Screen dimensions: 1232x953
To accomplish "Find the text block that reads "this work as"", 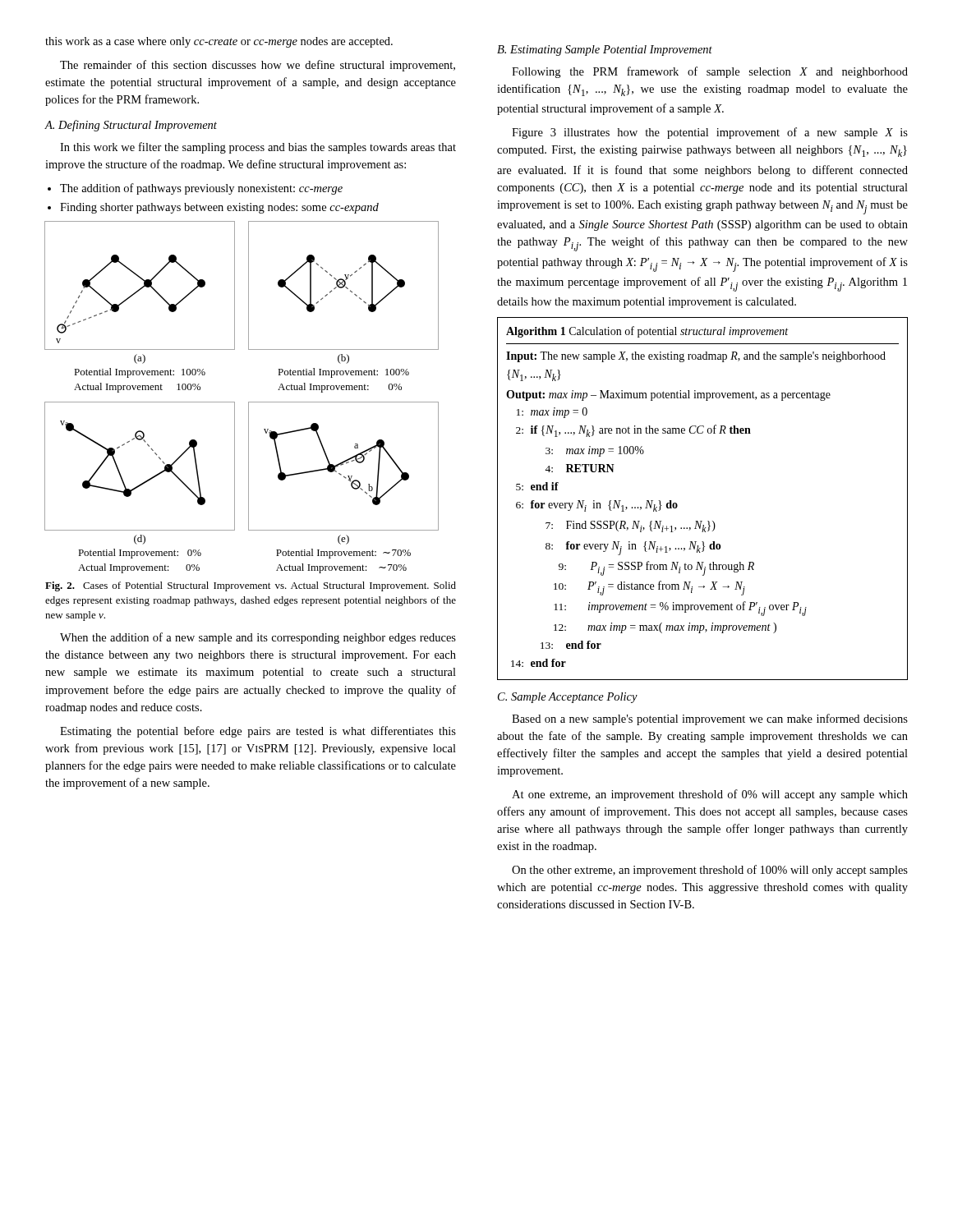I will [251, 71].
